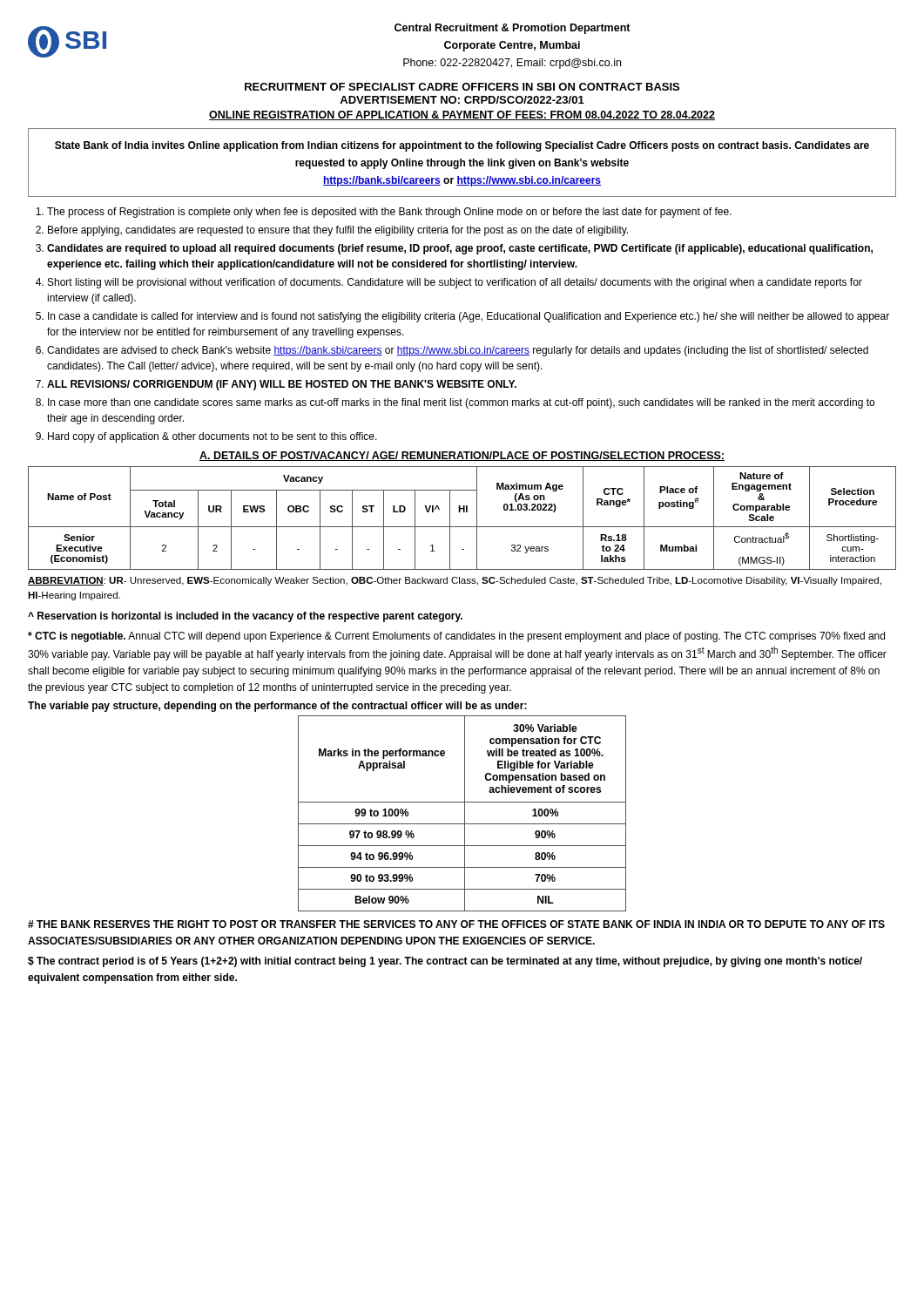Click on the text starting "Candidates are advised to check Bank's website https://bank.sbi/careers"

click(x=458, y=358)
